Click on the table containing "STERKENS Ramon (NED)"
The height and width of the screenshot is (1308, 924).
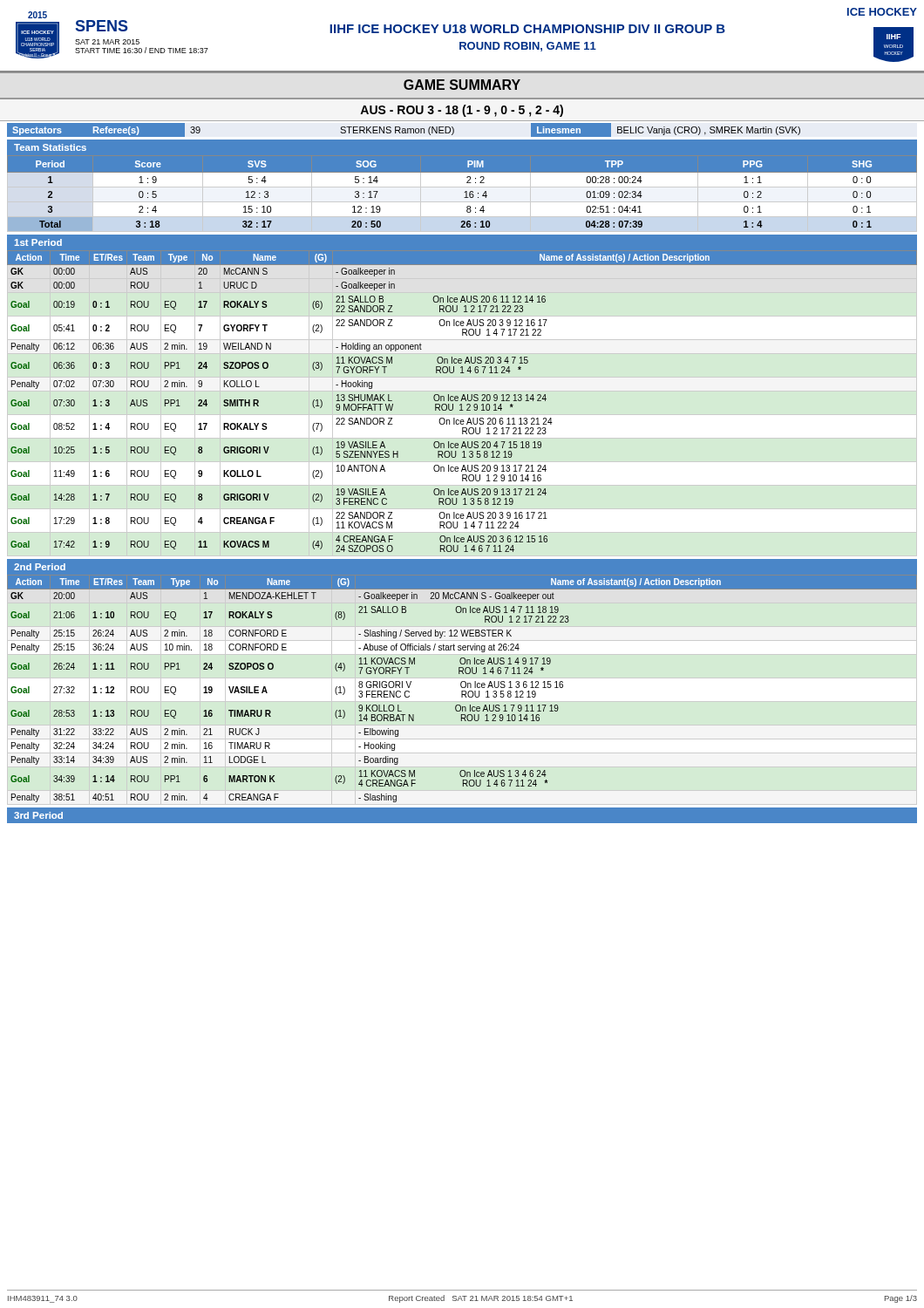point(462,130)
